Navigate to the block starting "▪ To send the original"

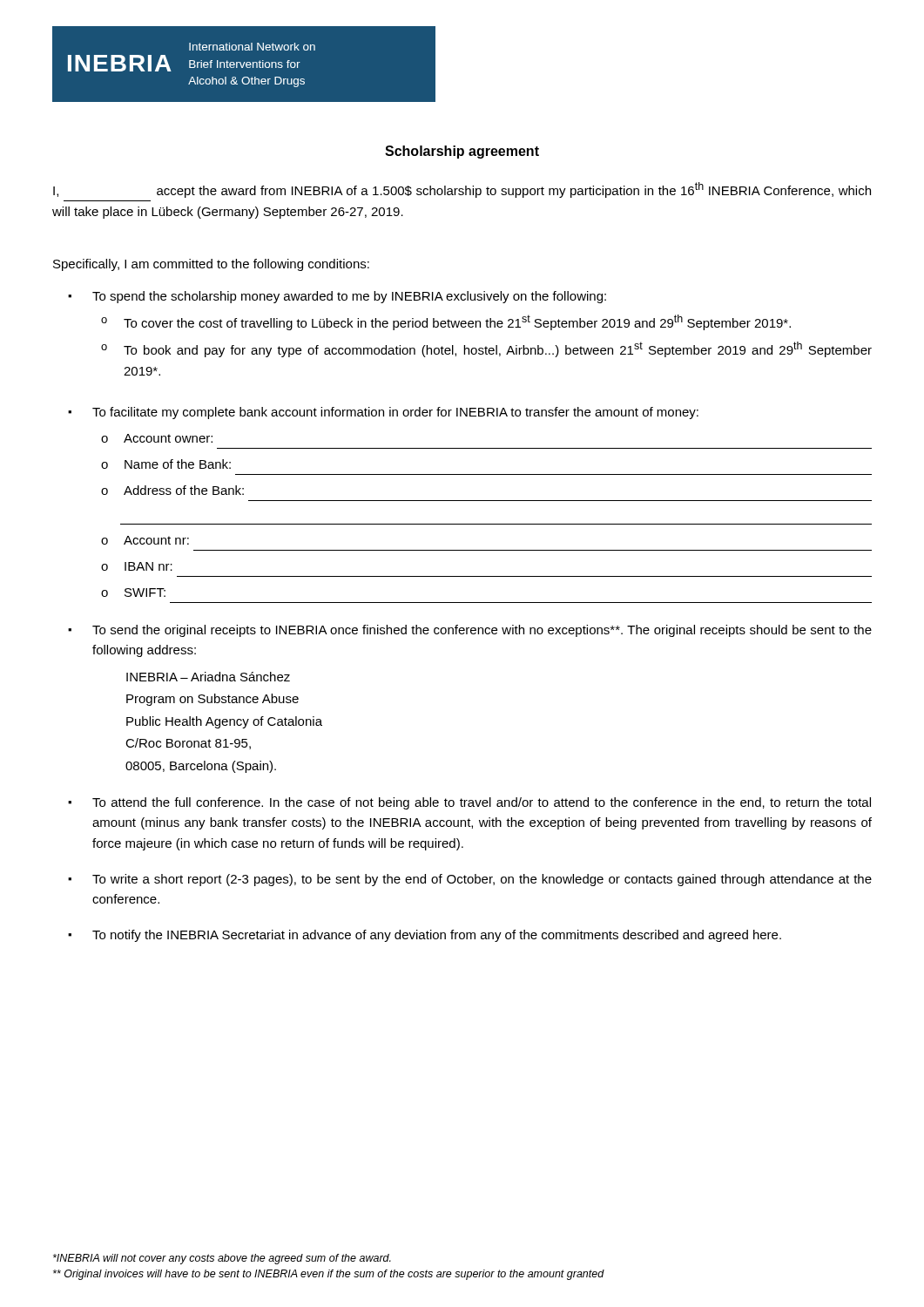click(470, 631)
